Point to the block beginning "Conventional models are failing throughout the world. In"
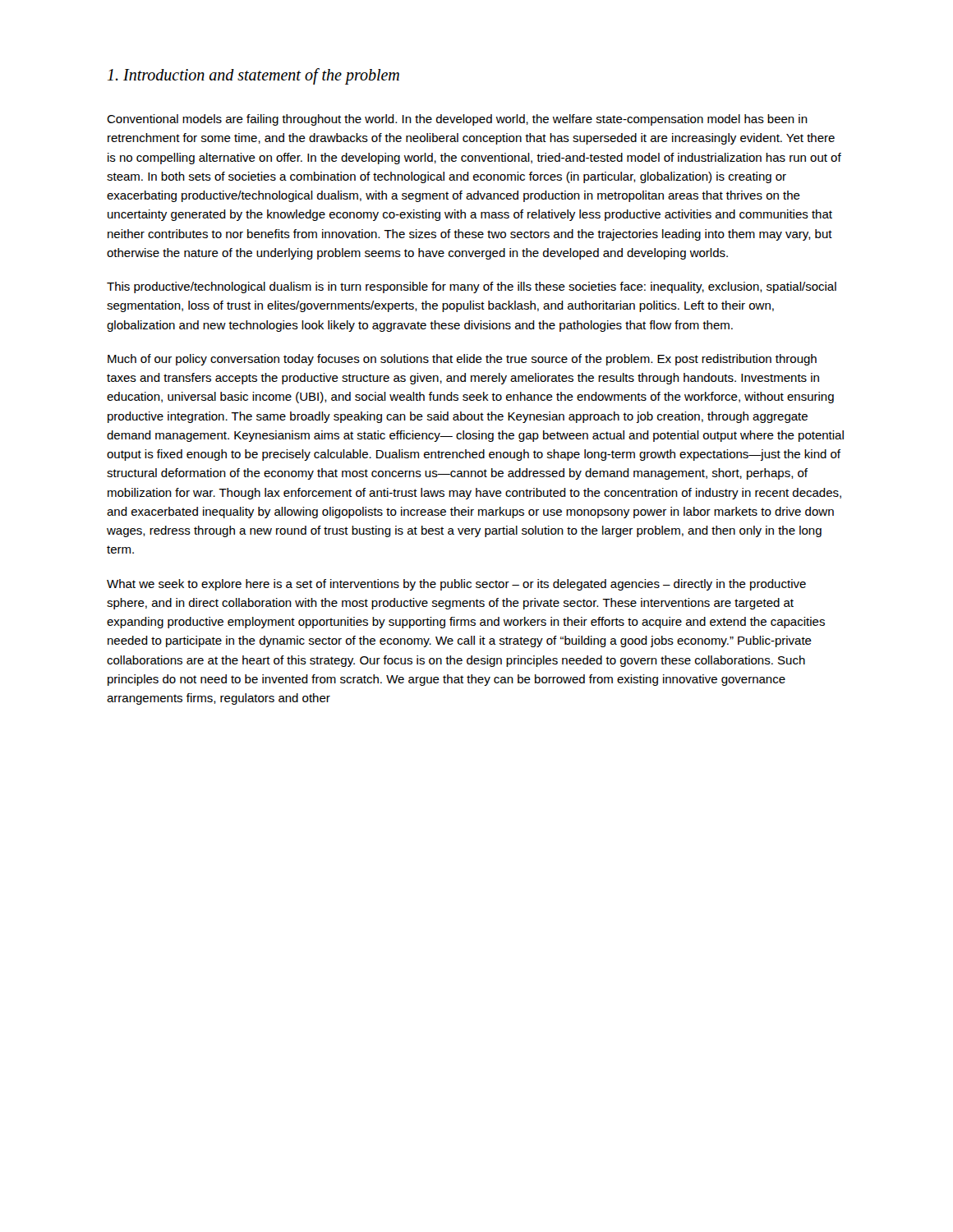Viewport: 953px width, 1232px height. pyautogui.click(x=474, y=186)
